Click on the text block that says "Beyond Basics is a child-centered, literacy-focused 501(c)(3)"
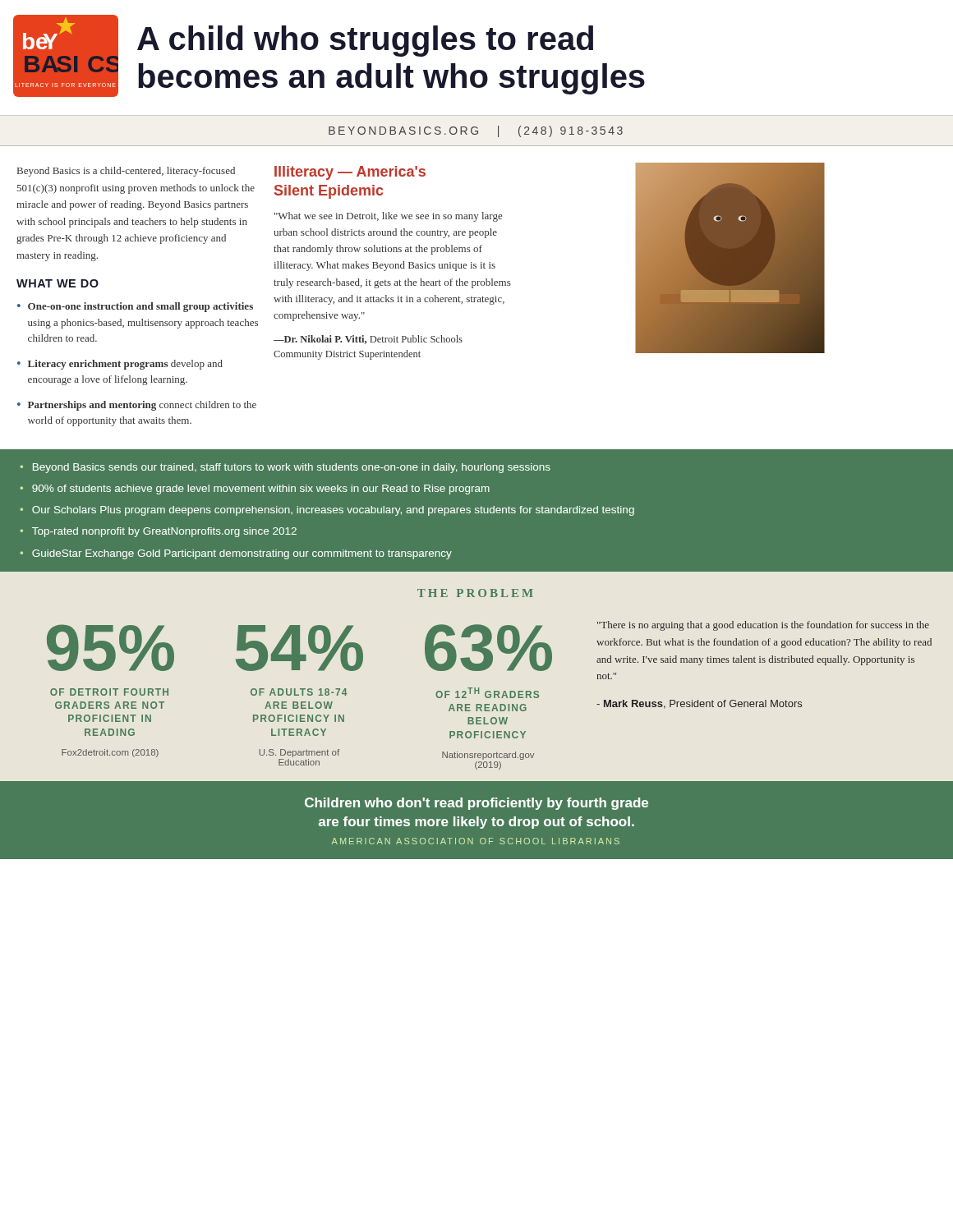 tap(136, 213)
